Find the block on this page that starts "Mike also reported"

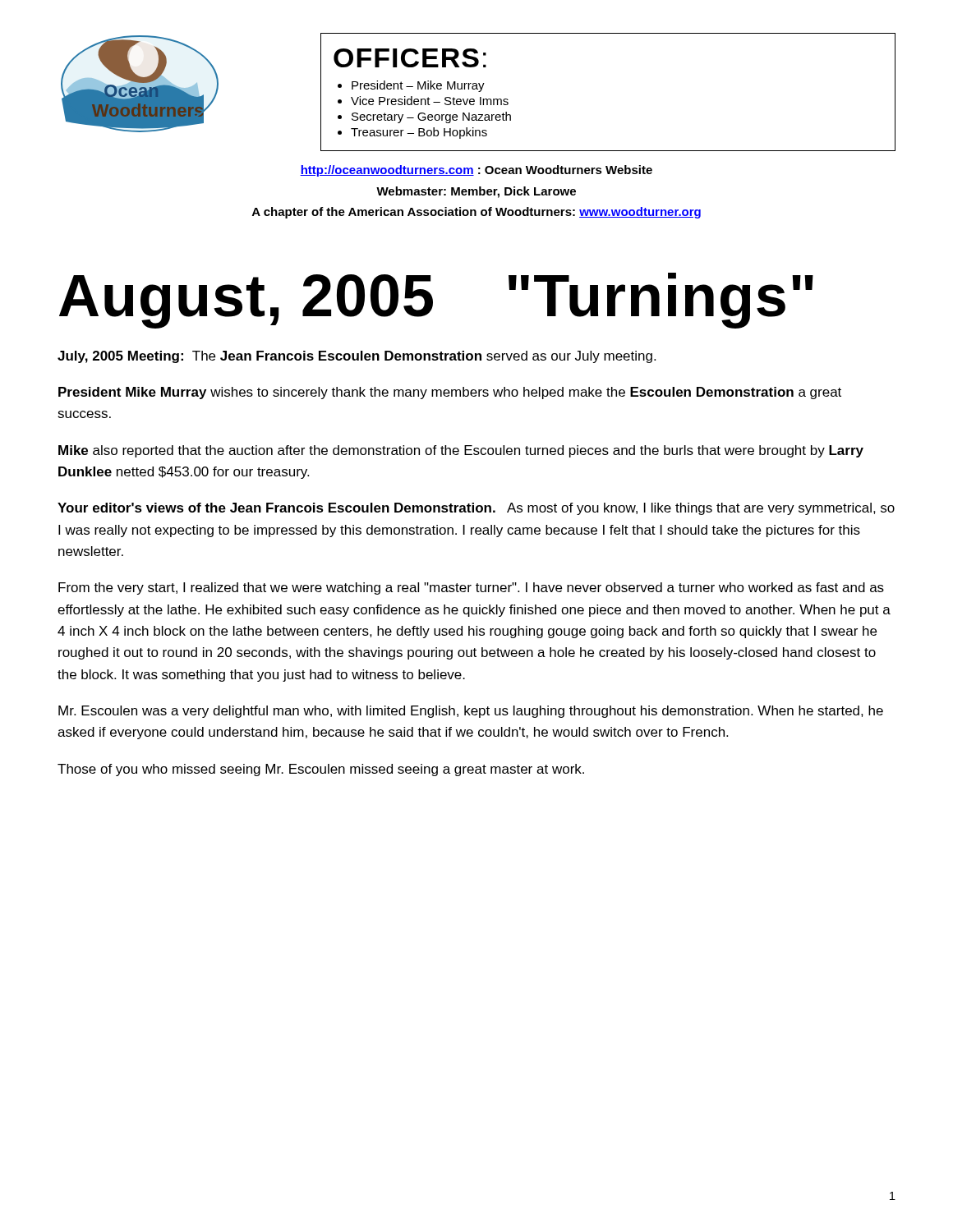click(460, 461)
